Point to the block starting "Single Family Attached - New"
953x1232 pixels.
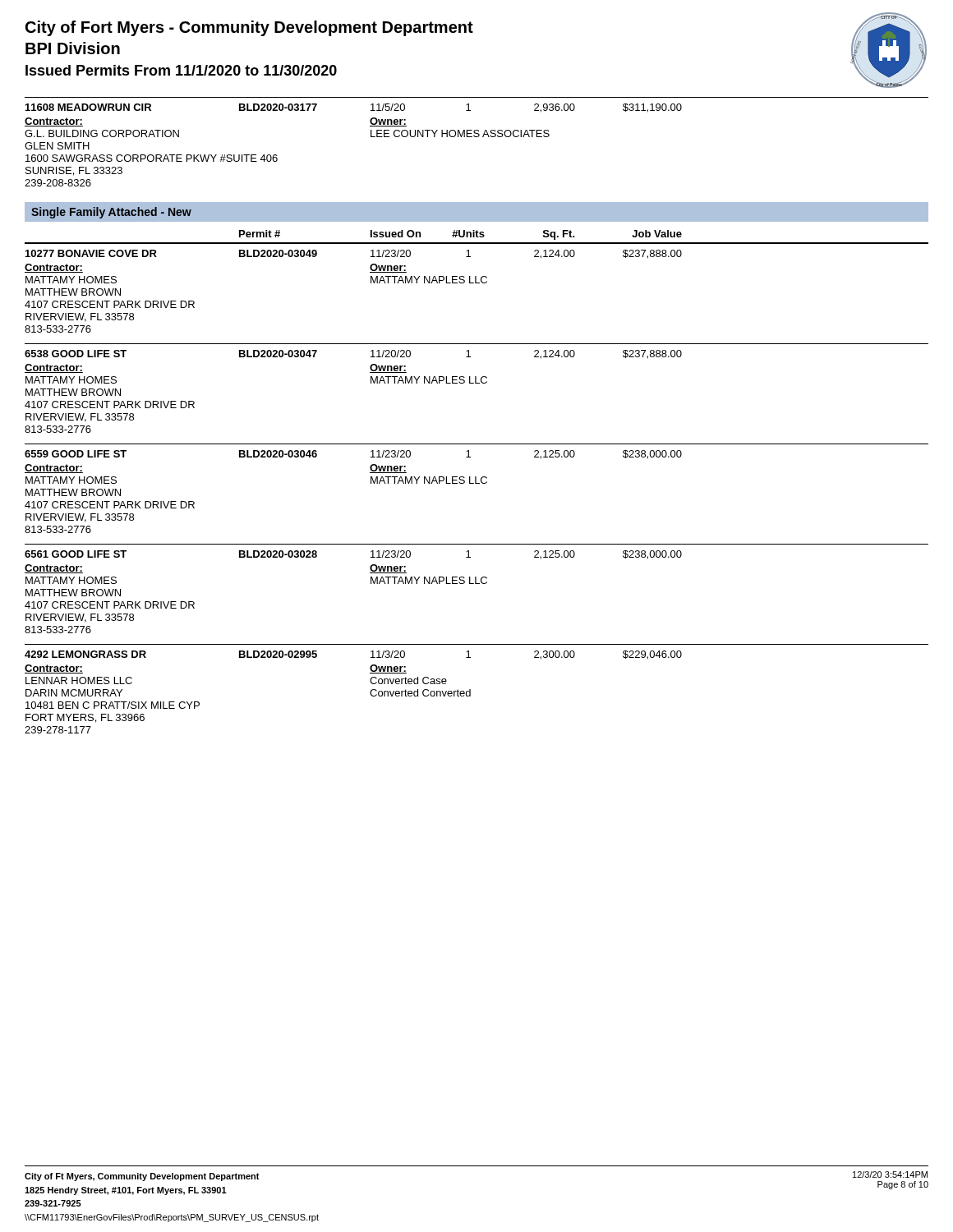pos(111,212)
